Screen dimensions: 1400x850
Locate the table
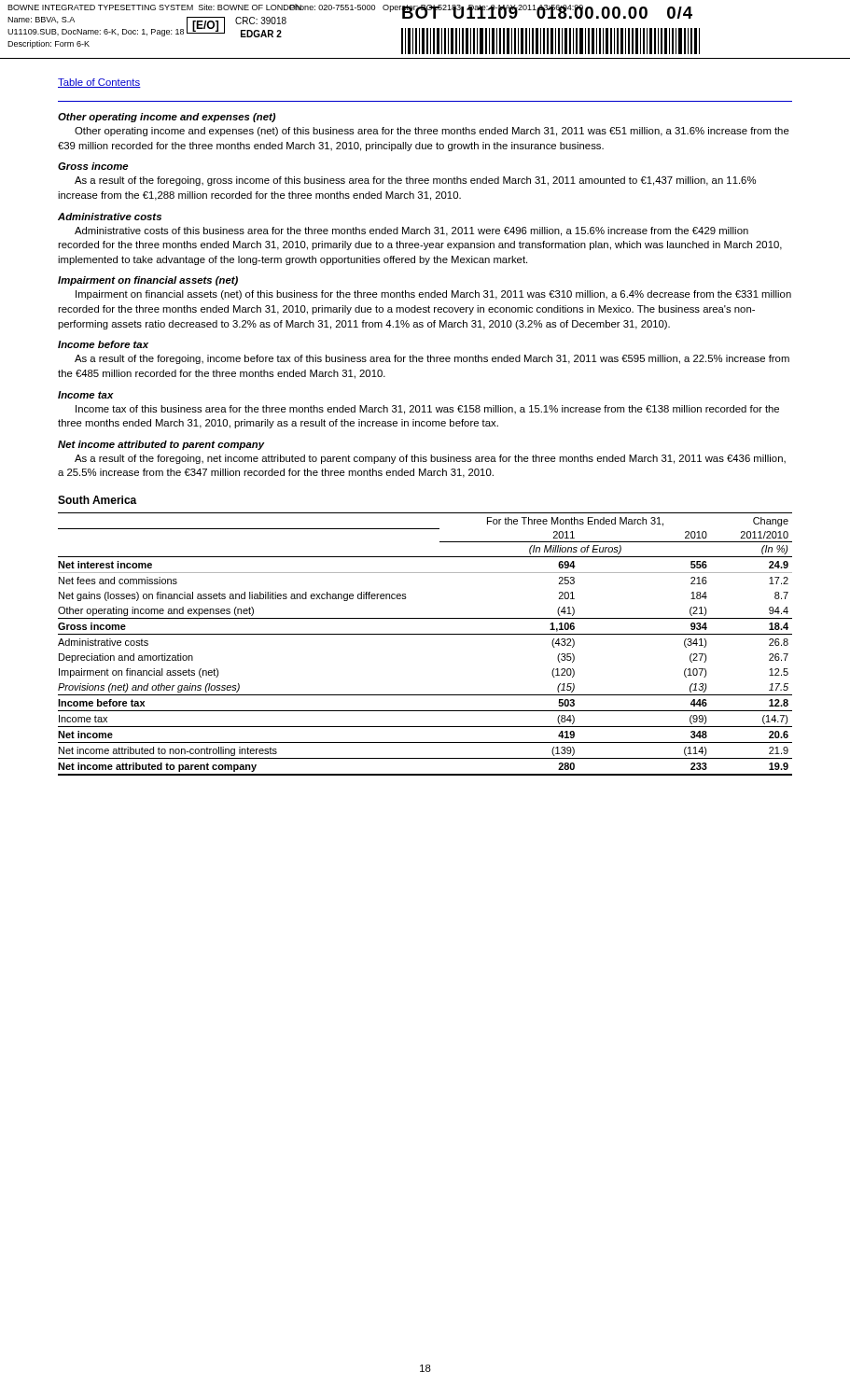point(425,644)
